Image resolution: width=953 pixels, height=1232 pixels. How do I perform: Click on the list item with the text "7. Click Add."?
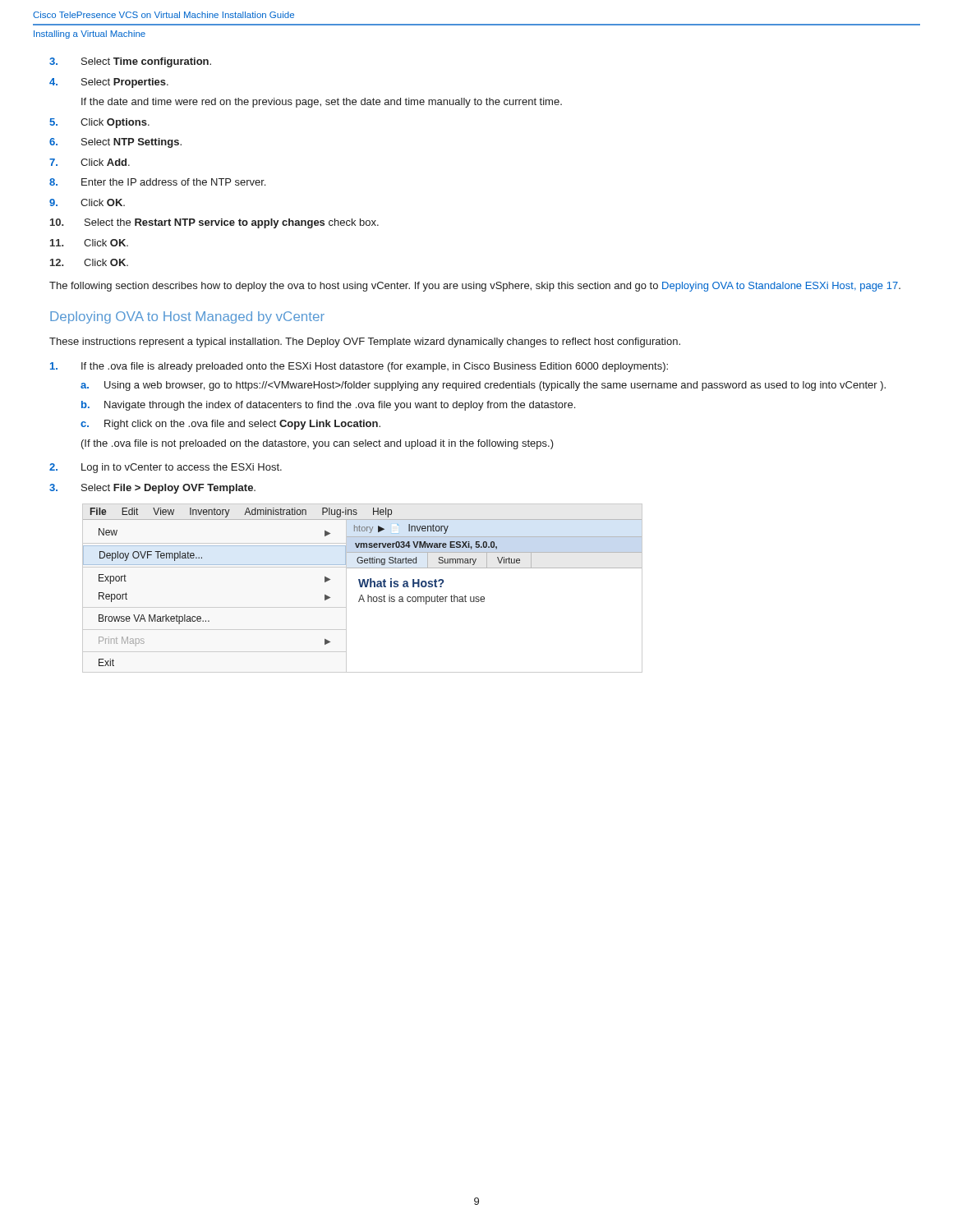tap(90, 162)
